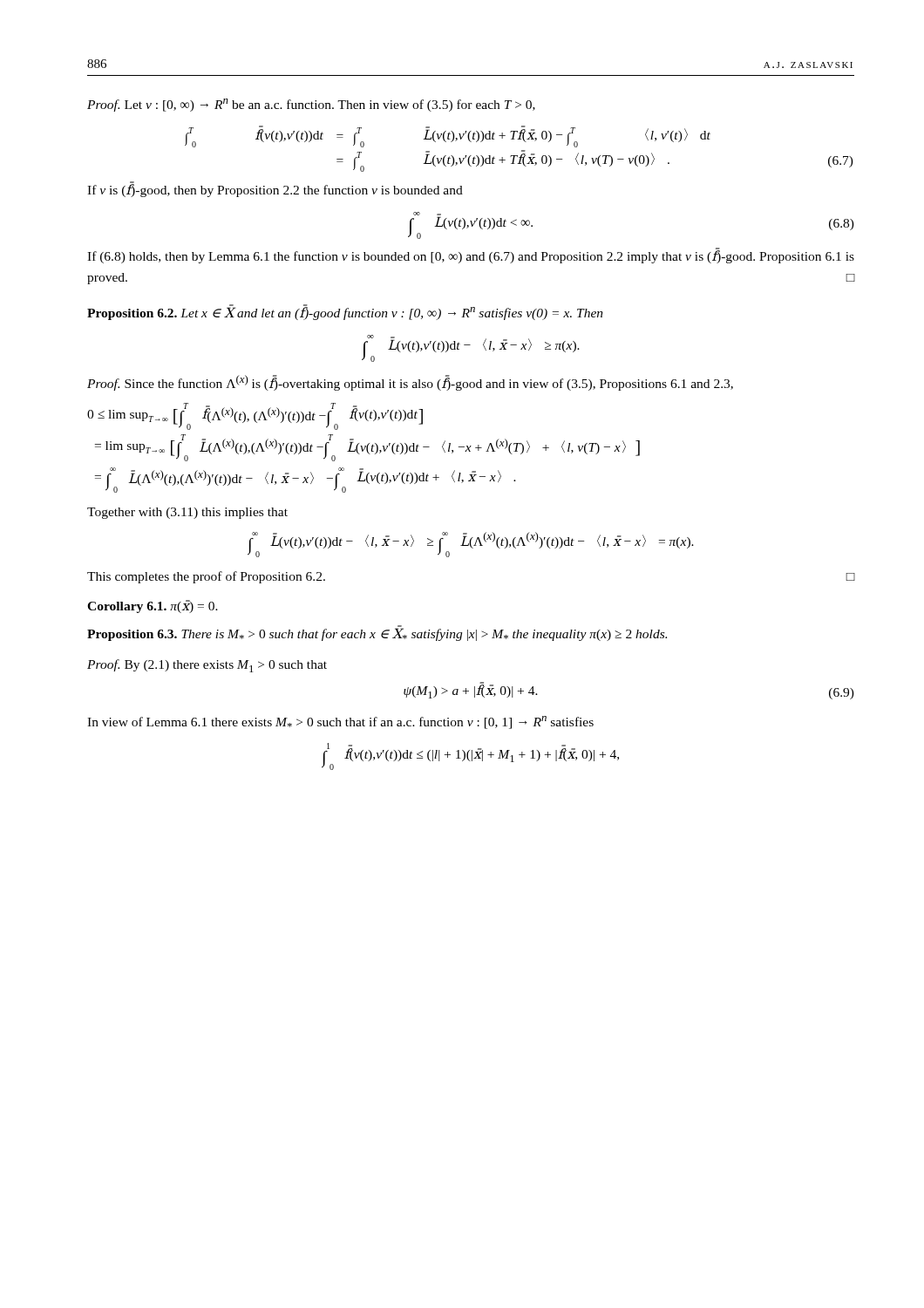Where is the passage that starts "Proof. Let v : [0,"?
This screenshot has height=1308, width=924.
pos(311,102)
